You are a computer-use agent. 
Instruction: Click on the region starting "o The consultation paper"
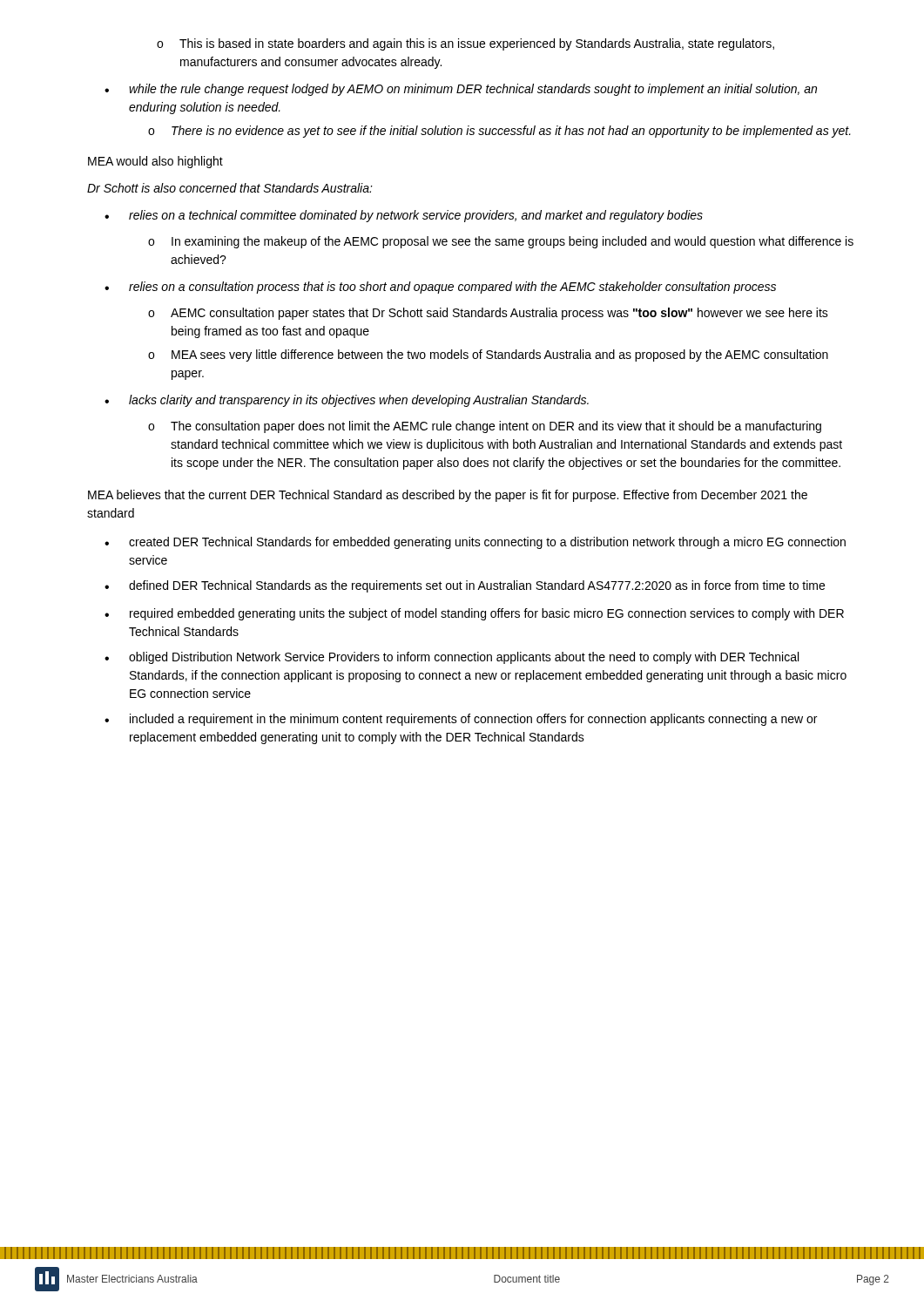pyautogui.click(x=501, y=445)
